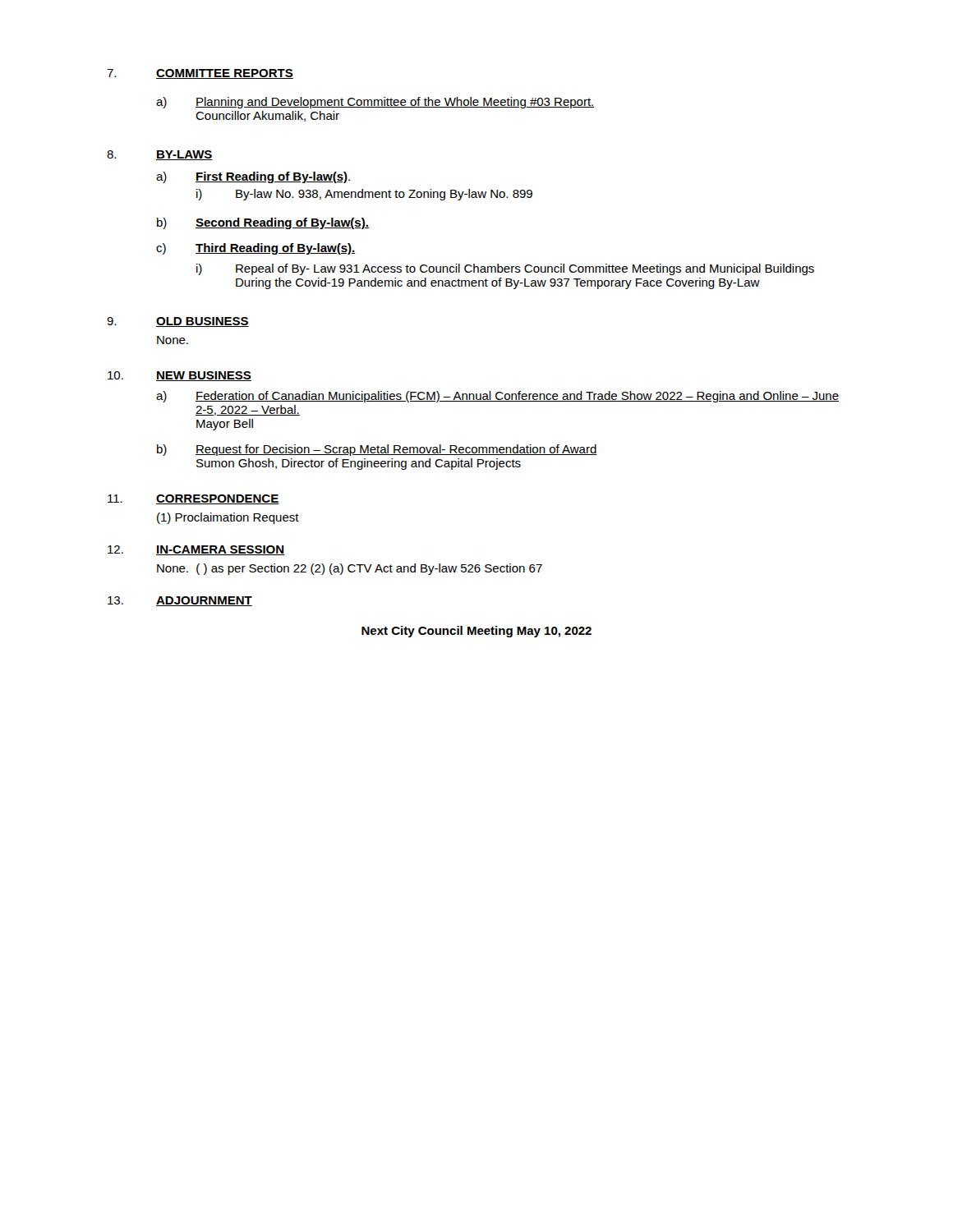953x1232 pixels.
Task: Find the passage starting "7. COMMITTEE REPORTS"
Action: tap(200, 74)
